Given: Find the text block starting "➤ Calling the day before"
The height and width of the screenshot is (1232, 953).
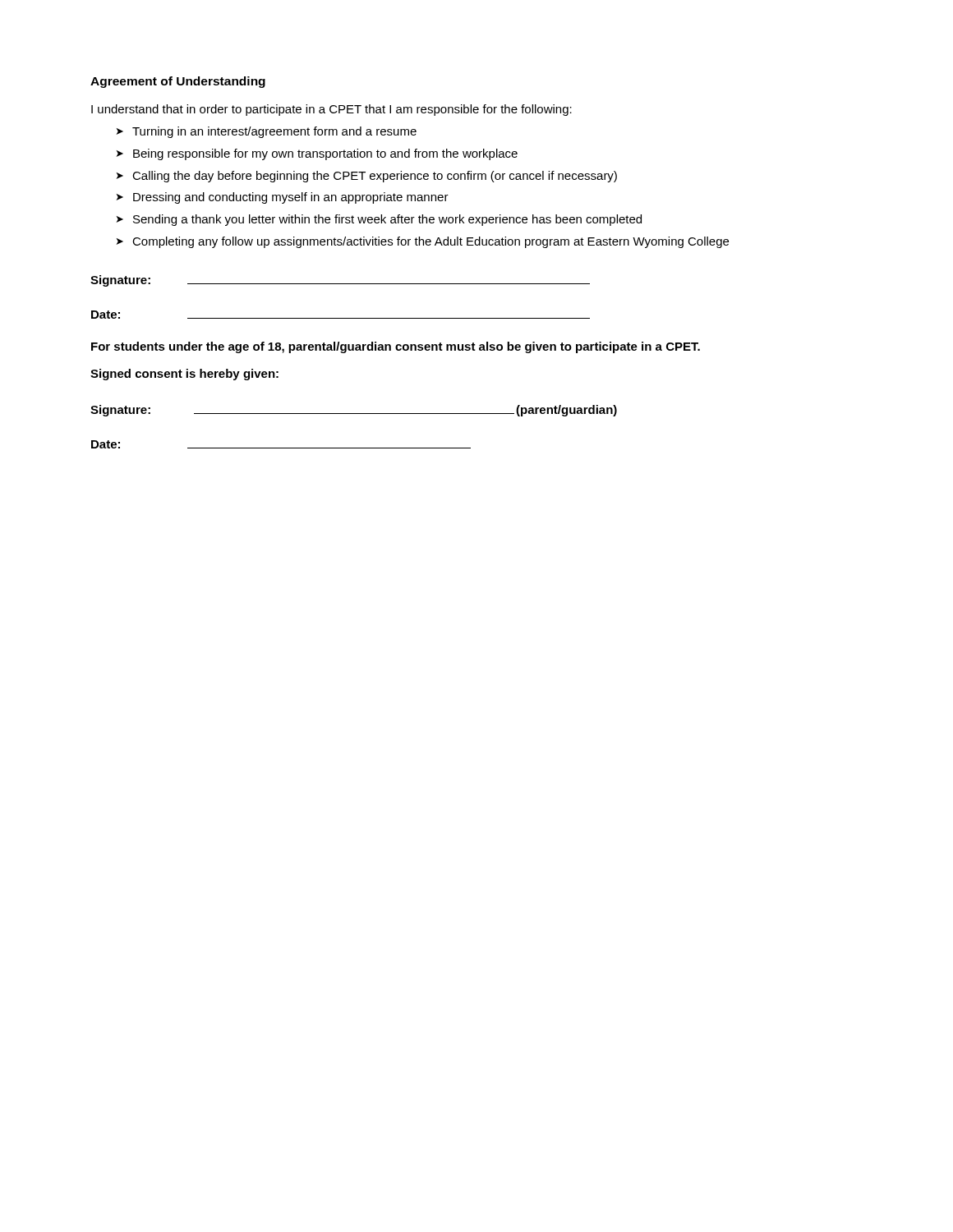Looking at the screenshot, I should (489, 175).
